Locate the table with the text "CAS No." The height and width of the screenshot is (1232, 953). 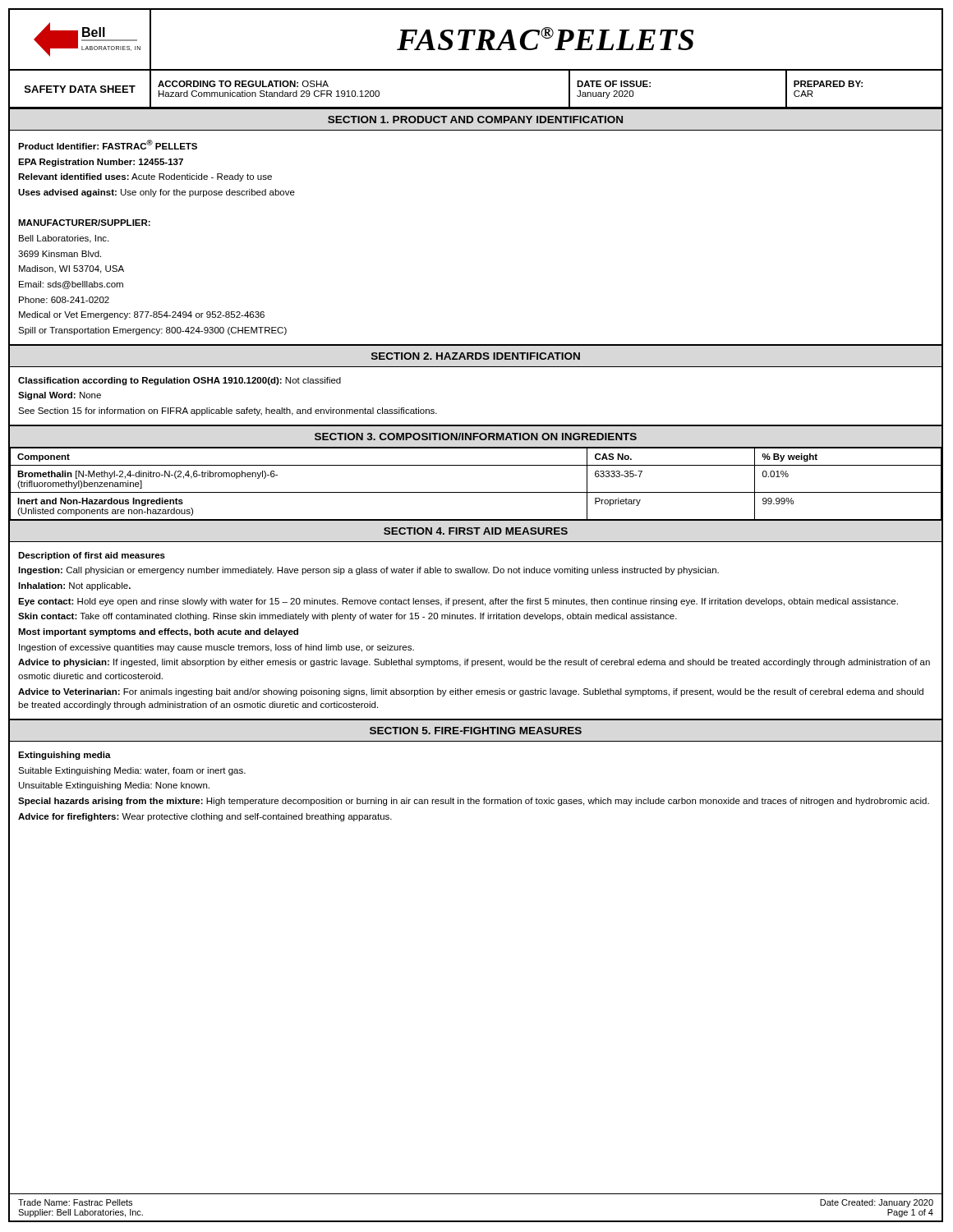tap(476, 483)
